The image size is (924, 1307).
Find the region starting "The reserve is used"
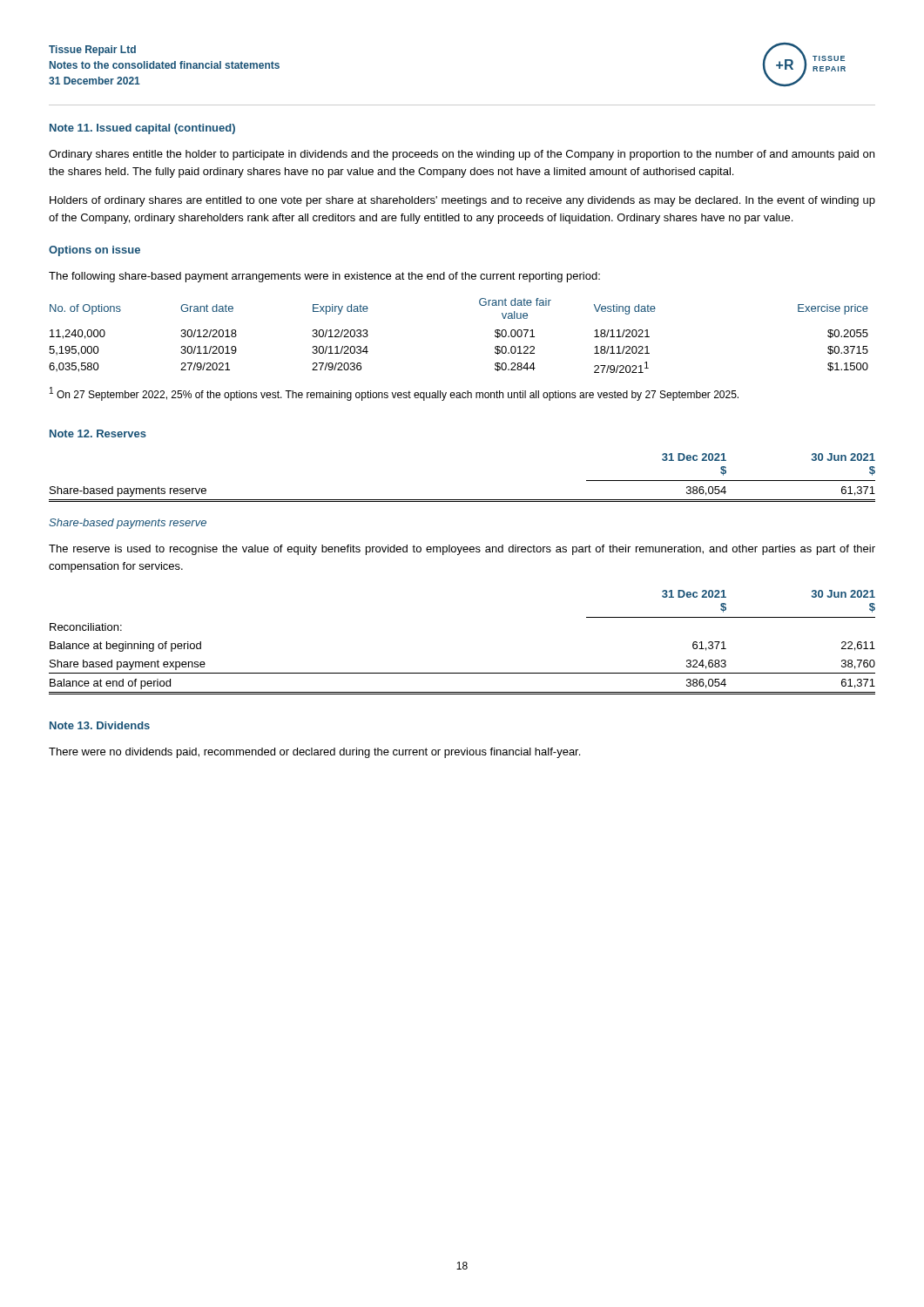tap(462, 558)
